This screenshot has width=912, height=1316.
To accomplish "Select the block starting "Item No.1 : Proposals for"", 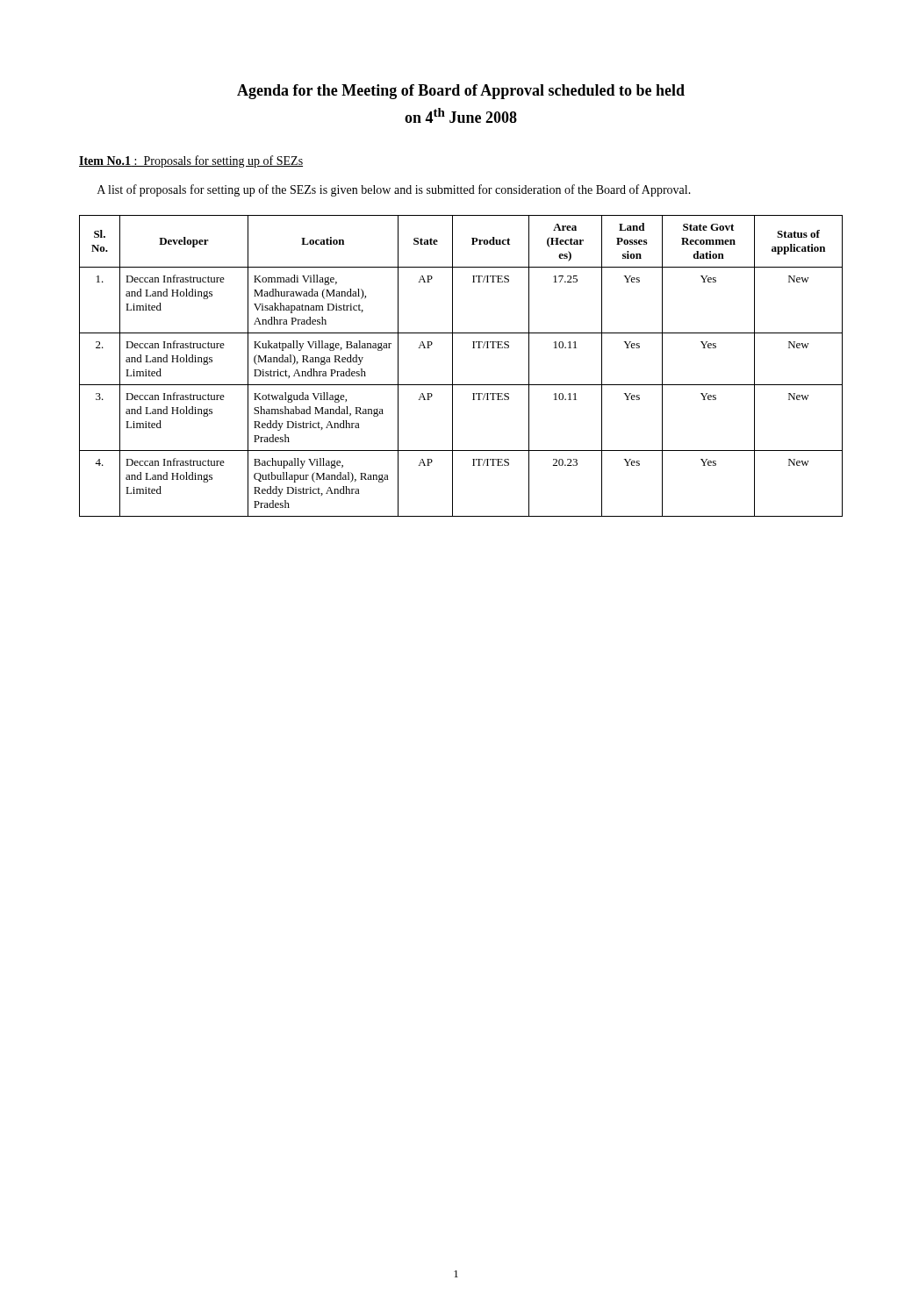I will click(x=191, y=161).
